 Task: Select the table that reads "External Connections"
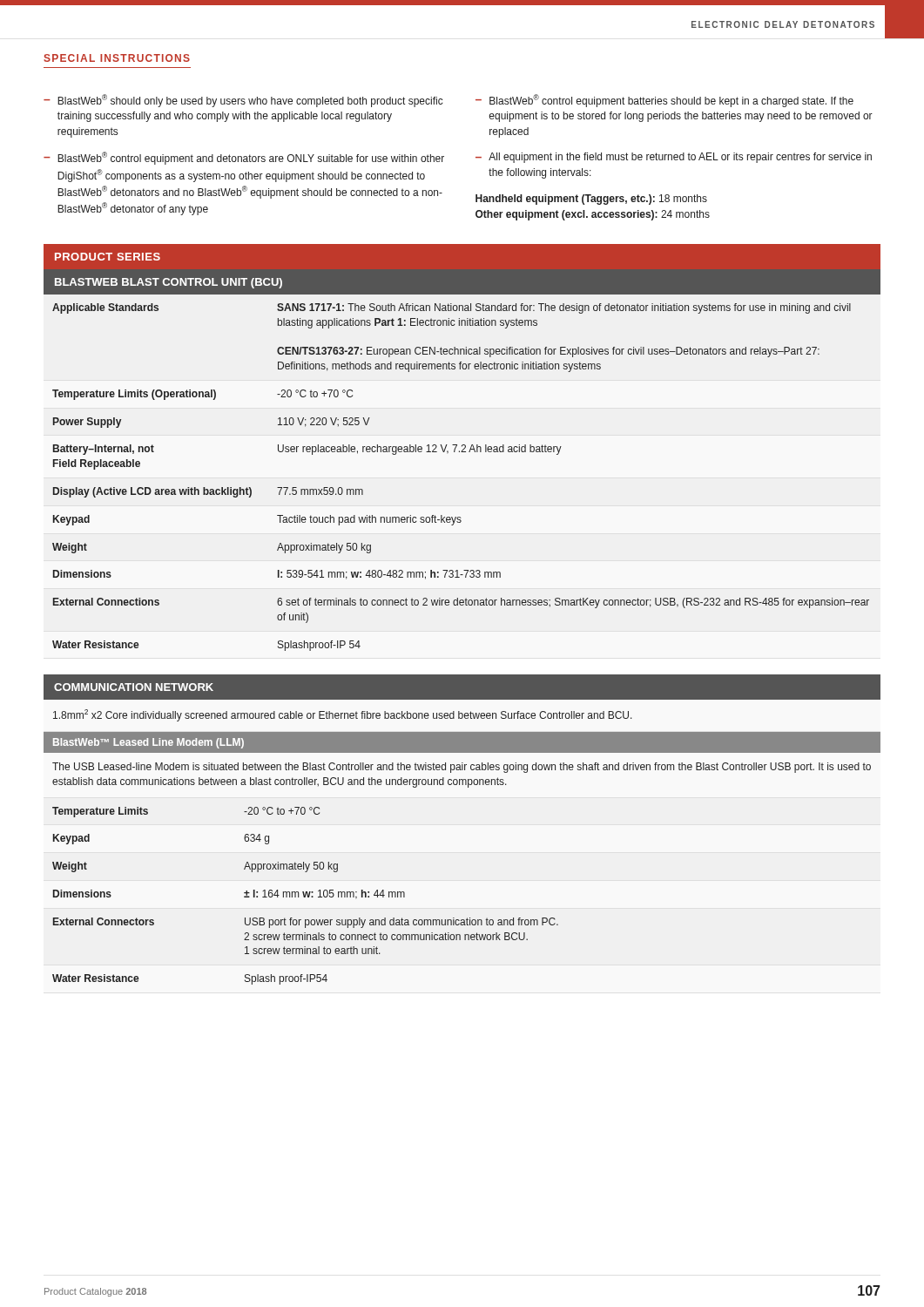click(462, 477)
